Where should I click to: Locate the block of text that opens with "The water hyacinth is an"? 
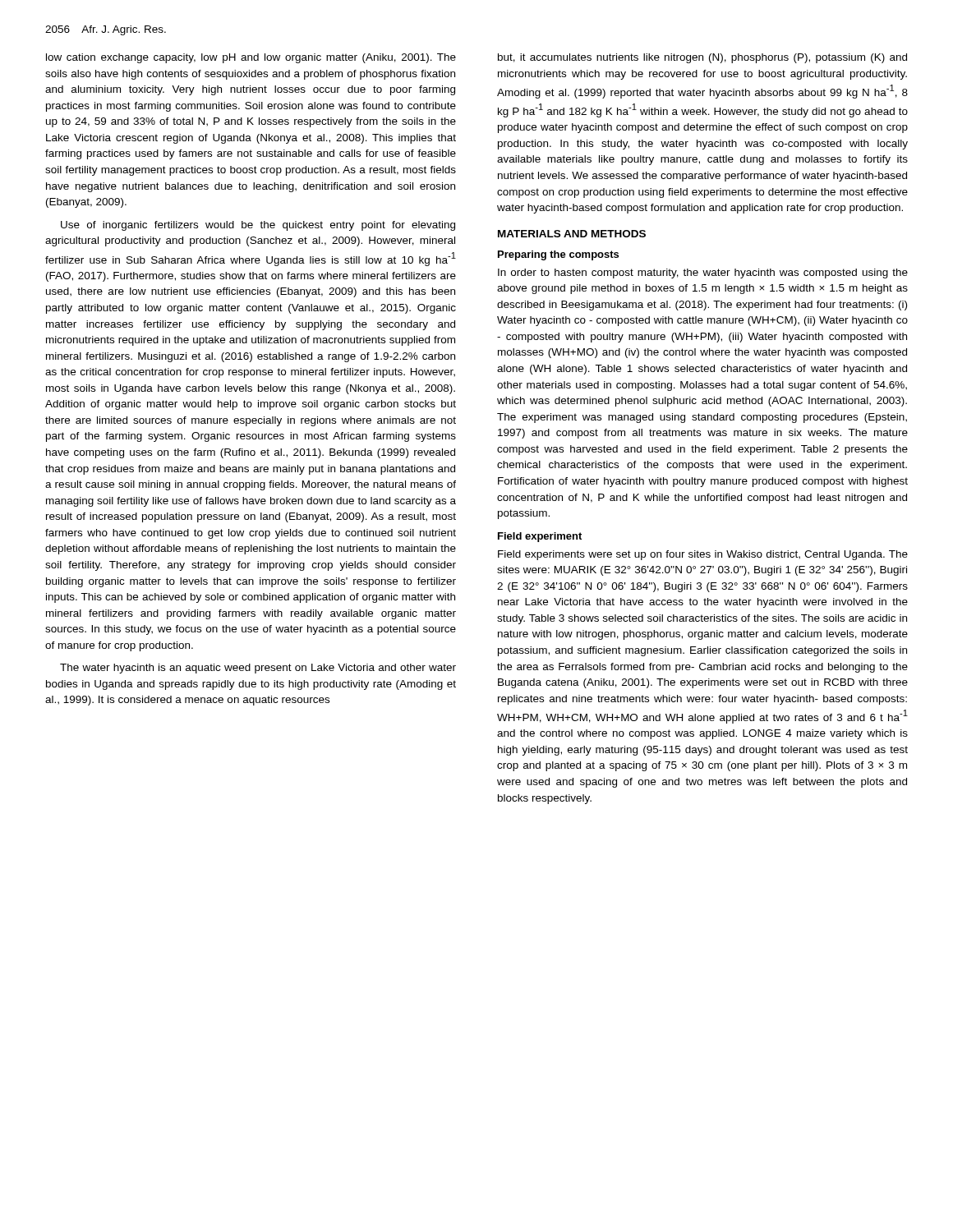(x=251, y=684)
